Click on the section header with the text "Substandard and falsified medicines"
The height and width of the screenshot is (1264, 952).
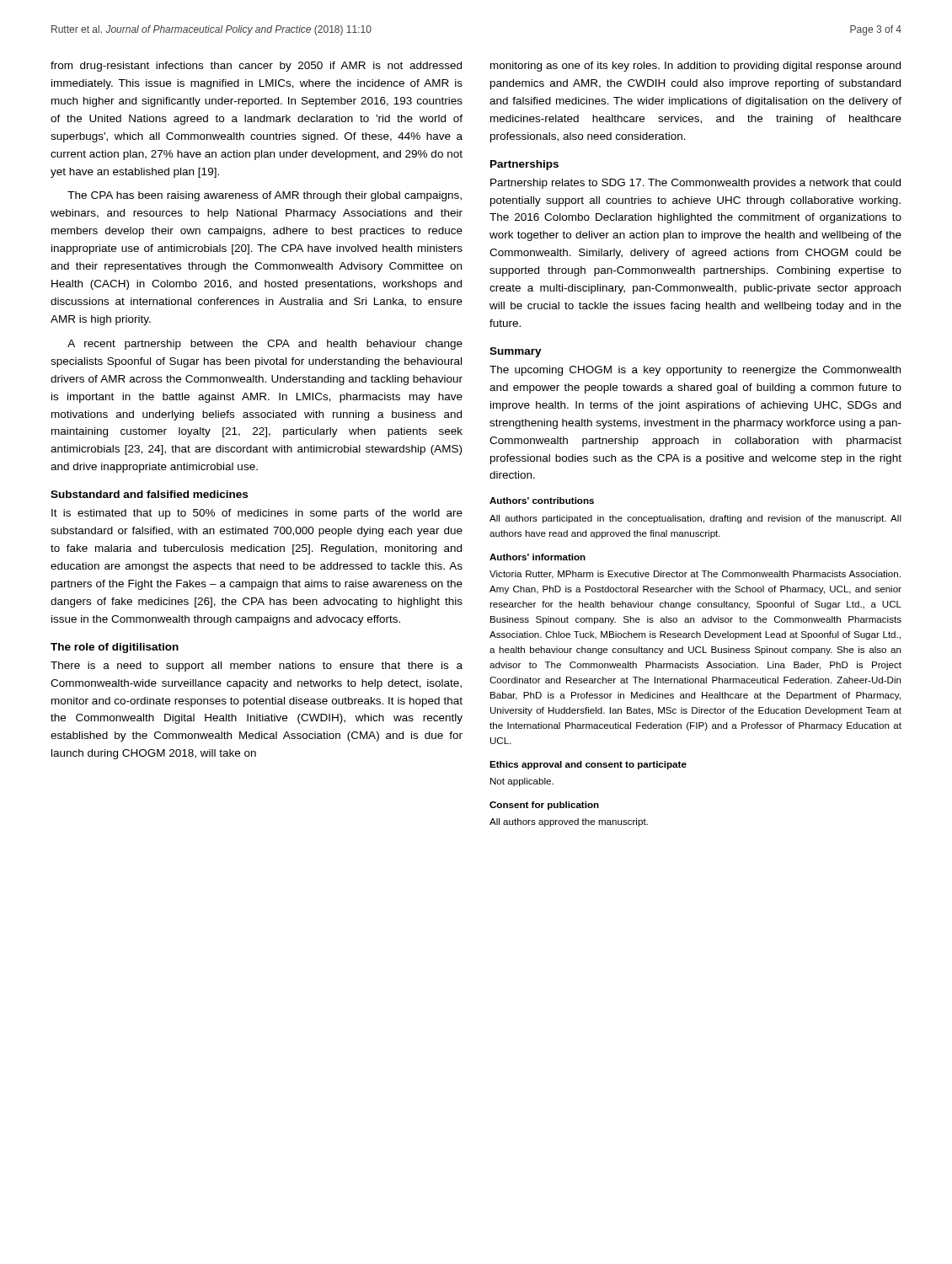point(149,494)
